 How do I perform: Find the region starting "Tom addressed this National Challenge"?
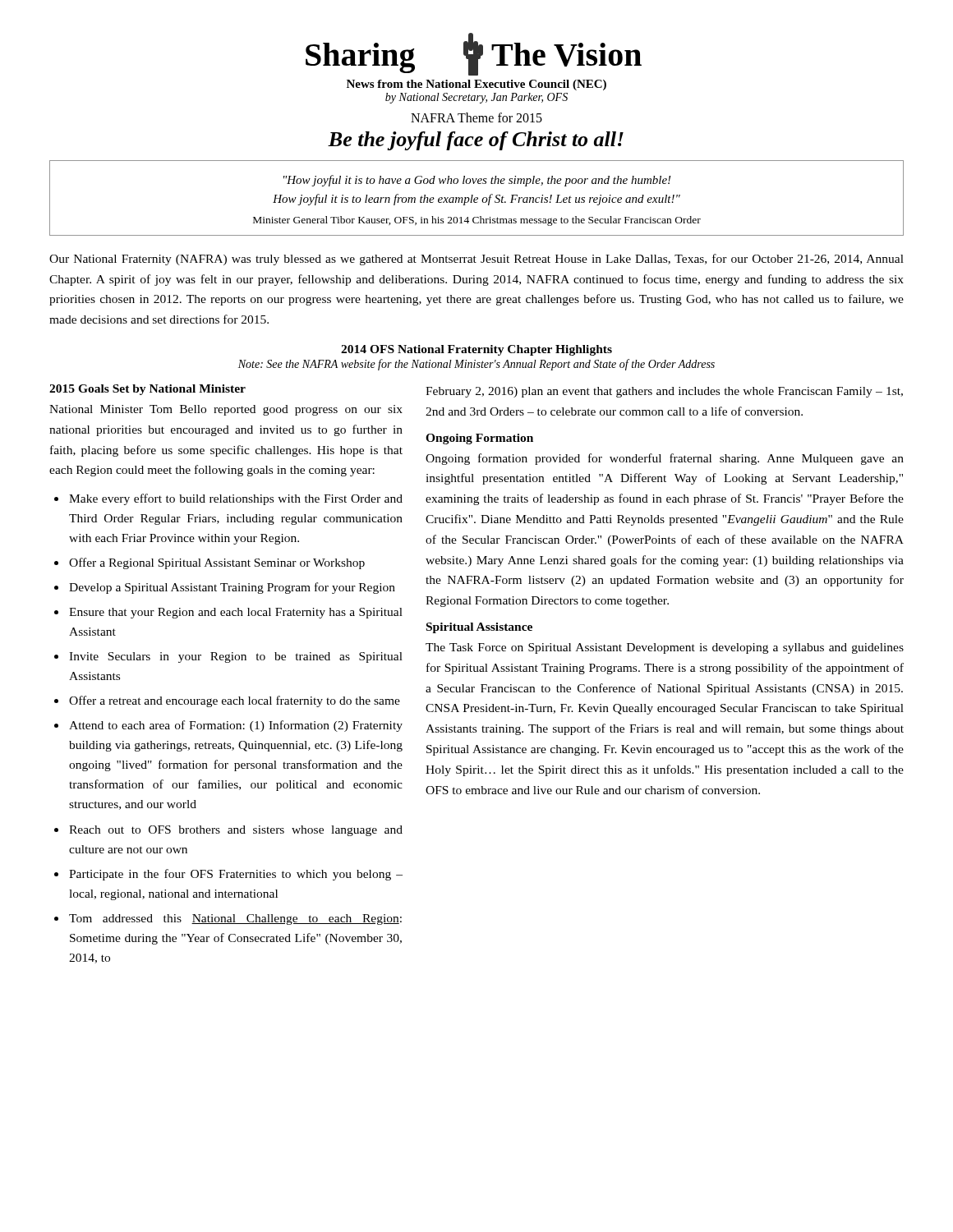click(236, 937)
